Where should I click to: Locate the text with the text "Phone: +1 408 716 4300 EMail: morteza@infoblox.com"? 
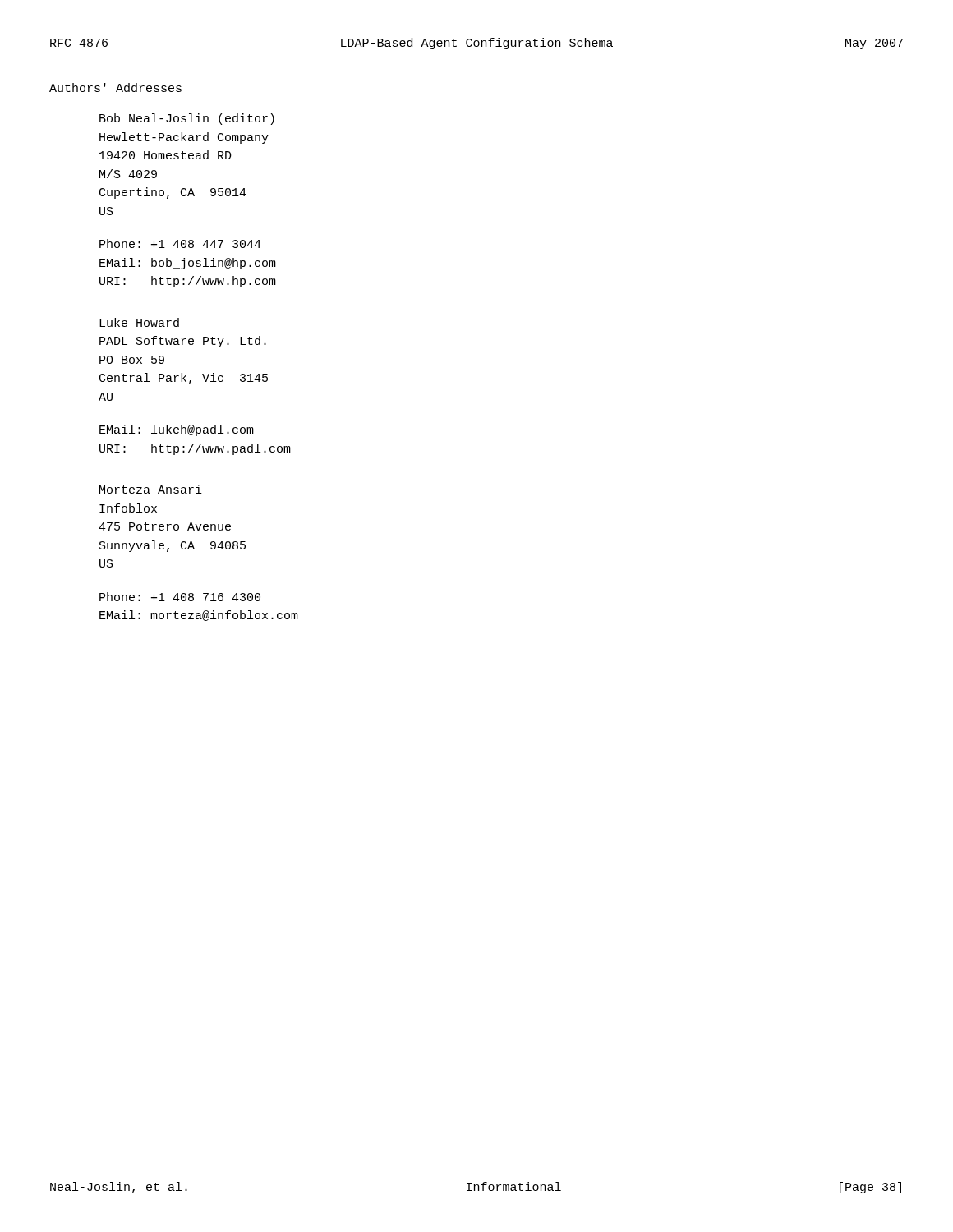(x=198, y=607)
